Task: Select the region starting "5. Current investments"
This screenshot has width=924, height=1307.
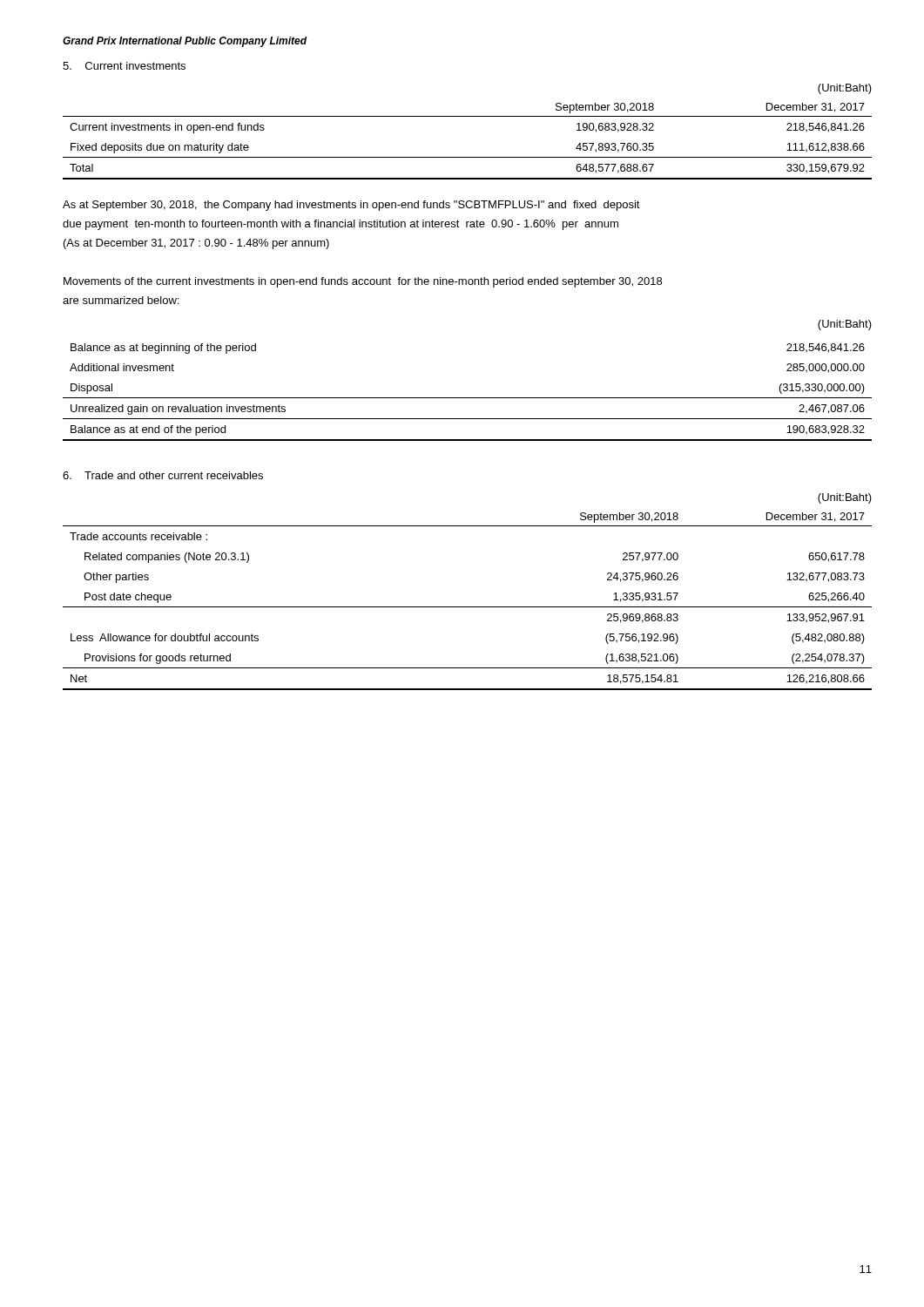Action: pos(124,66)
